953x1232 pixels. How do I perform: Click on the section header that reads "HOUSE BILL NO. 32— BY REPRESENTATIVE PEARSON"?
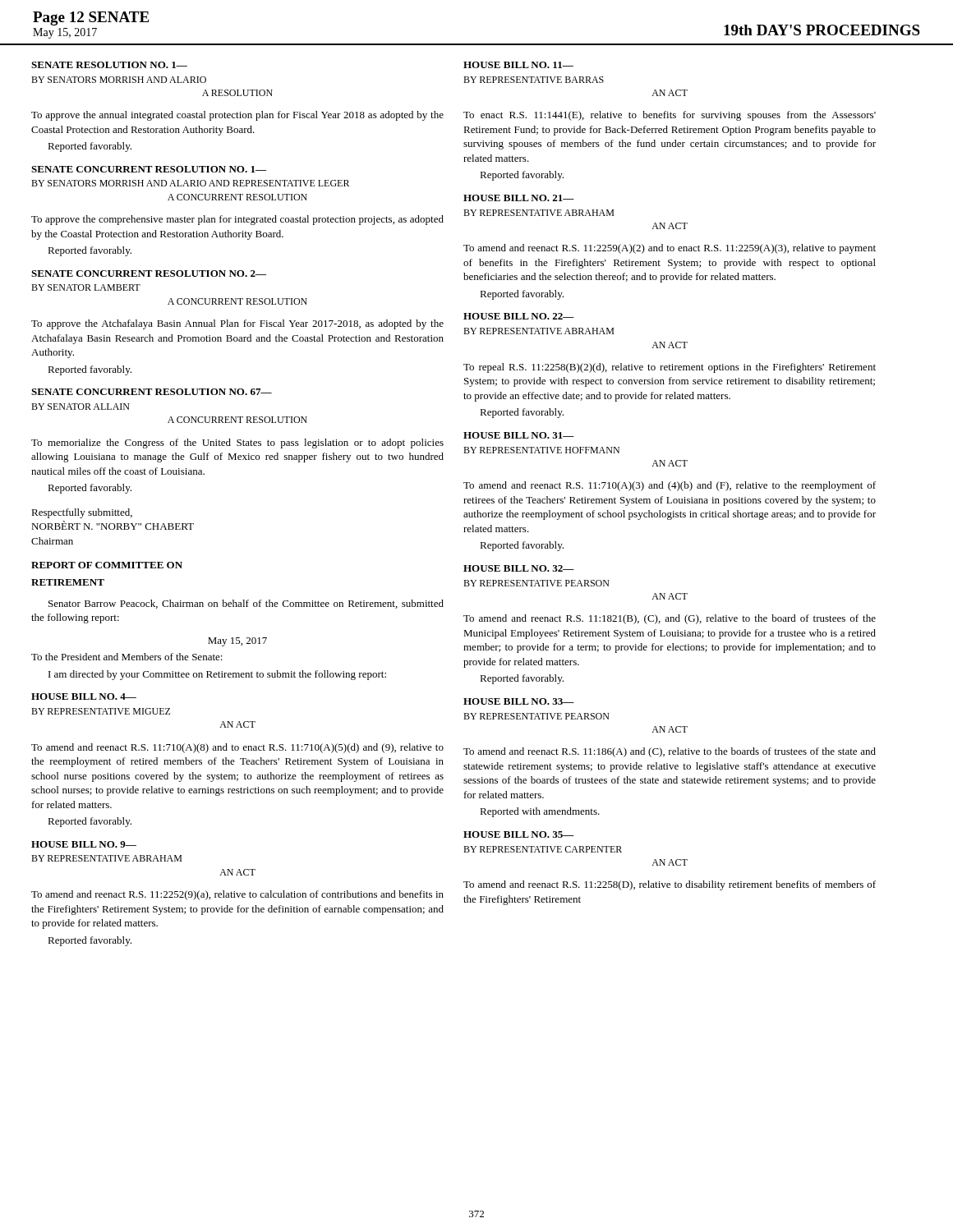[x=670, y=582]
